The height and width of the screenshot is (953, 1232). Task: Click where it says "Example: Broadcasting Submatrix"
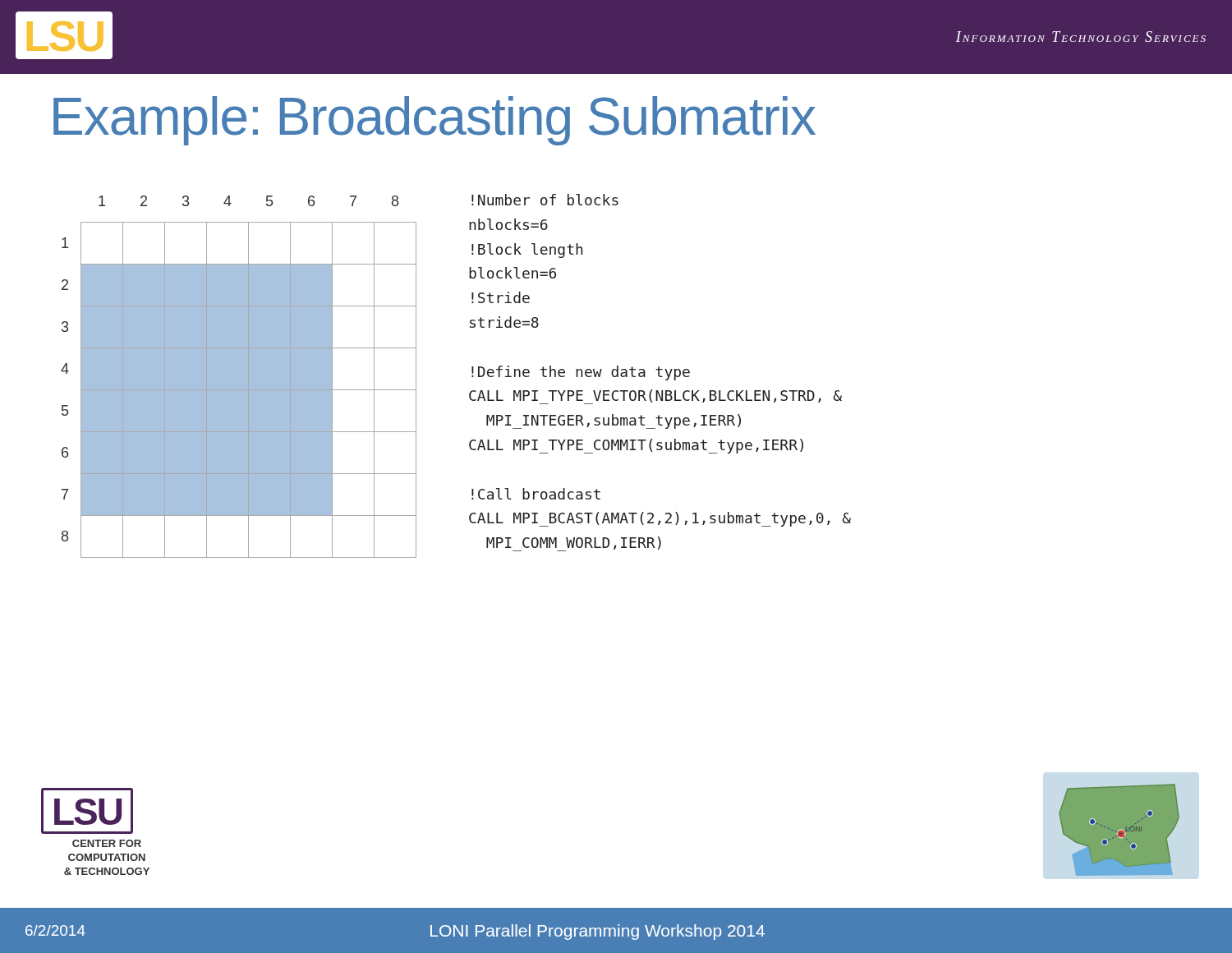pyautogui.click(x=432, y=117)
